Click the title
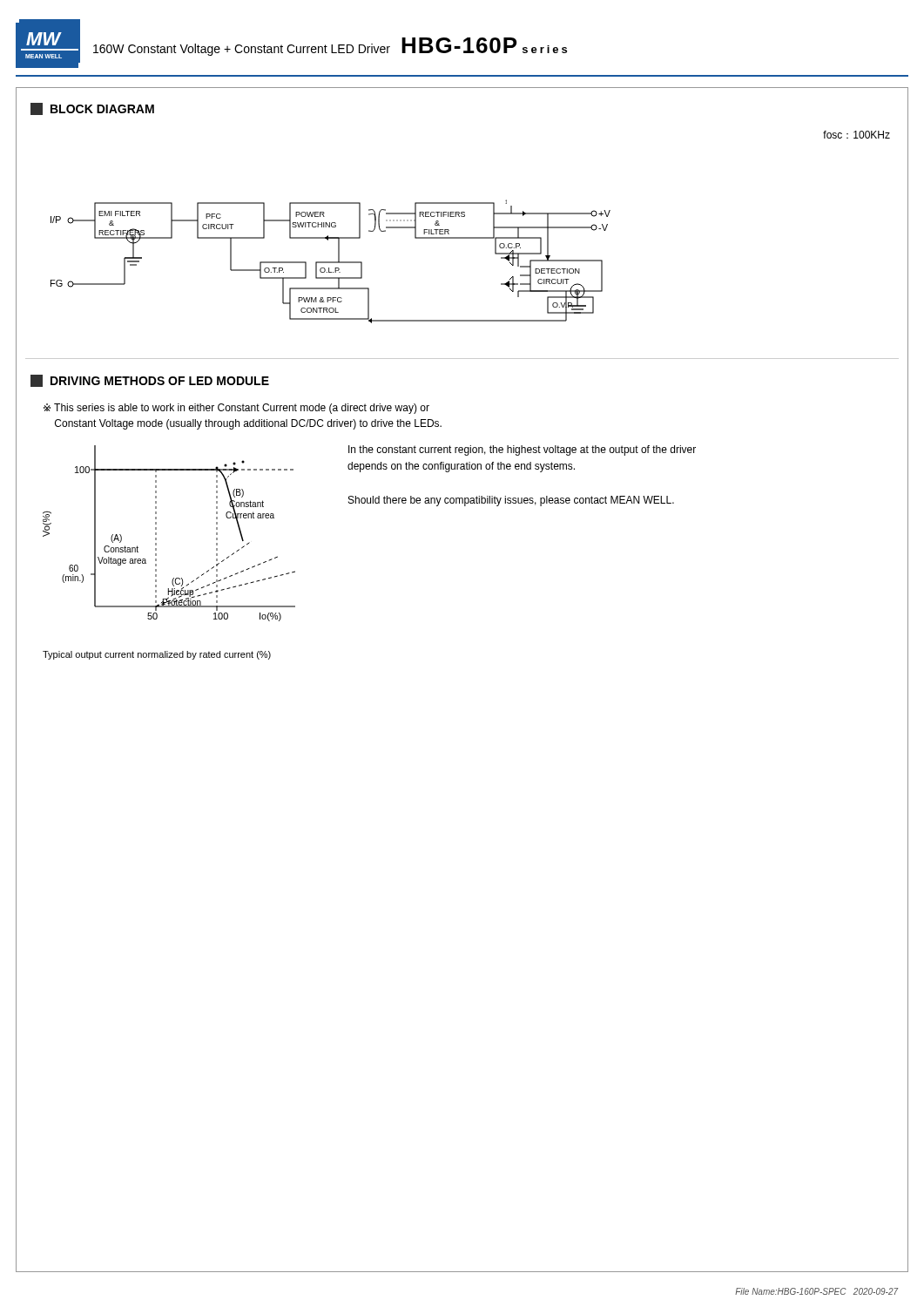The width and height of the screenshot is (924, 1307). (x=331, y=45)
